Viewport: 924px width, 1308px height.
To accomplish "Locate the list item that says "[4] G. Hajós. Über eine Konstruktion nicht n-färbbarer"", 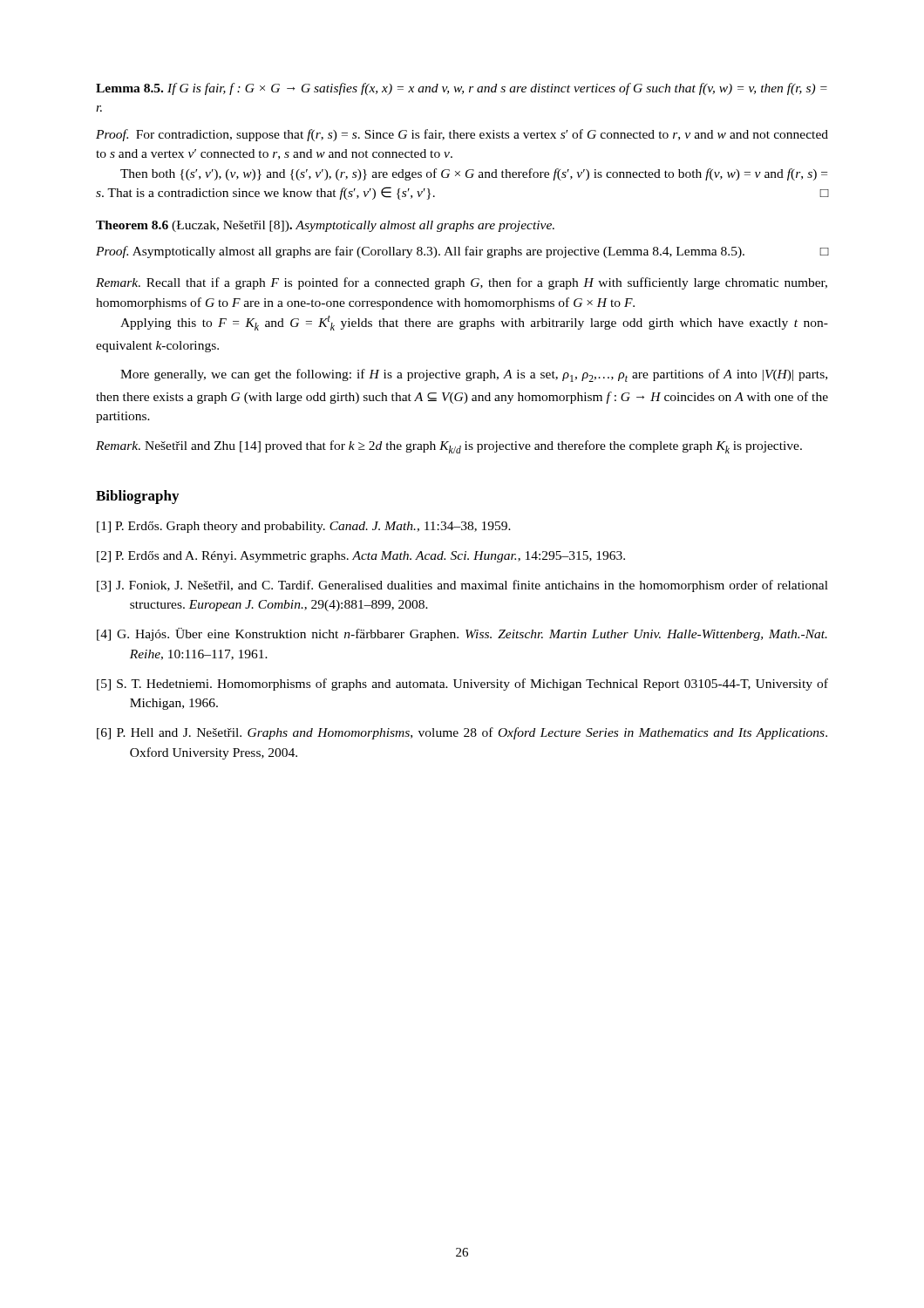I will tap(462, 644).
